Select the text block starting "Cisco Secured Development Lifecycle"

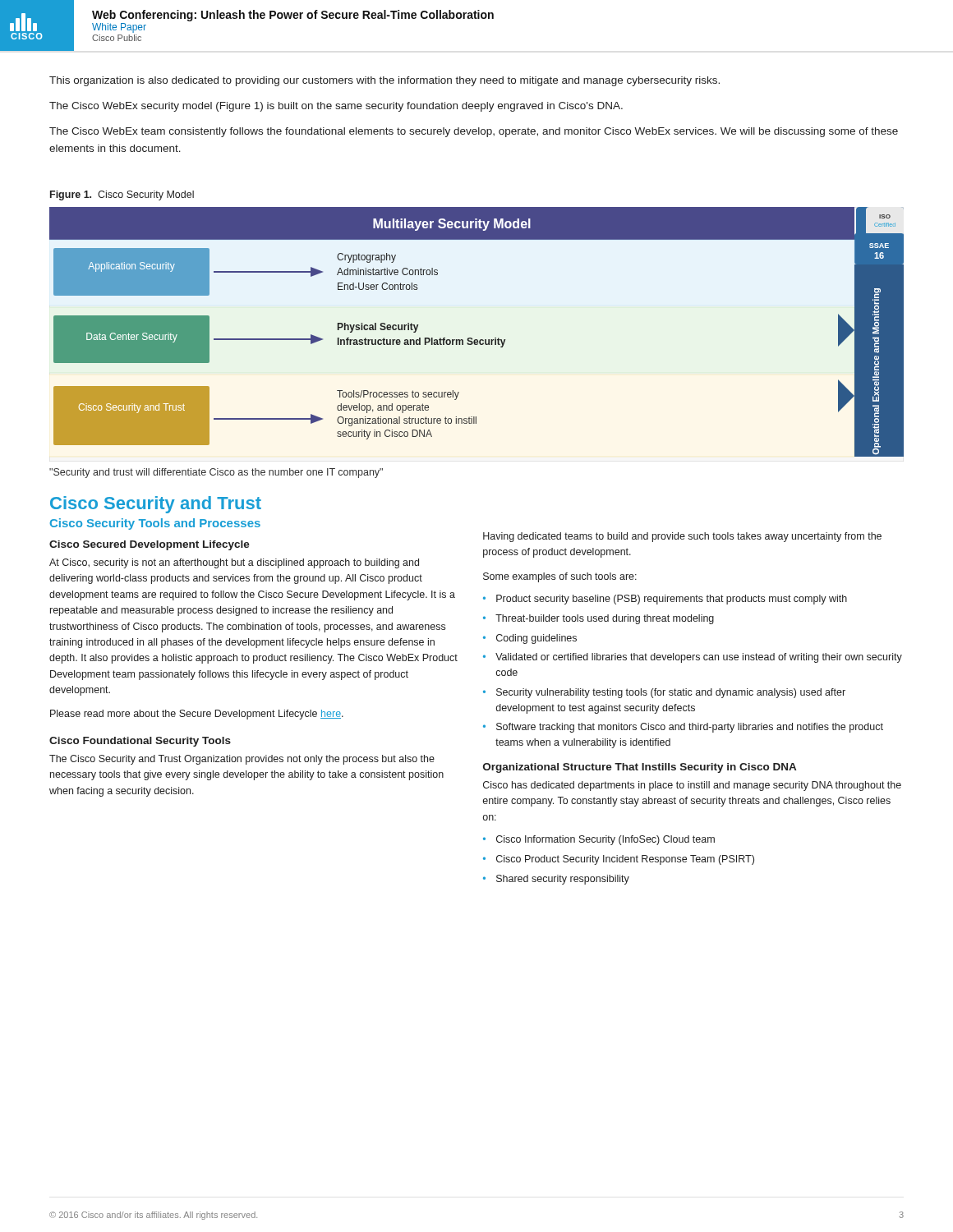149,544
